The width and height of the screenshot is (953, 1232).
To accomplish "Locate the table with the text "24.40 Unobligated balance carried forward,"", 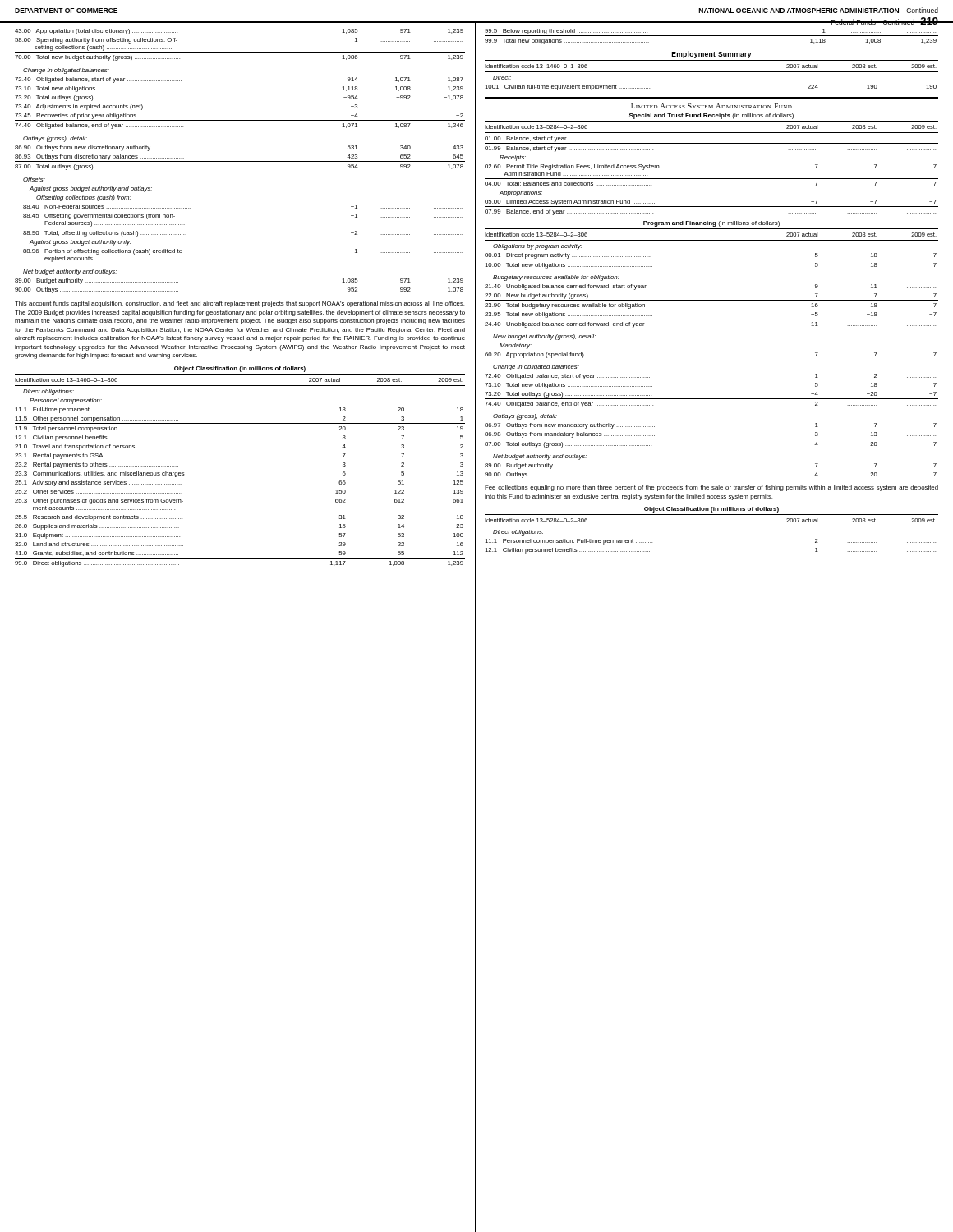I will (711, 360).
